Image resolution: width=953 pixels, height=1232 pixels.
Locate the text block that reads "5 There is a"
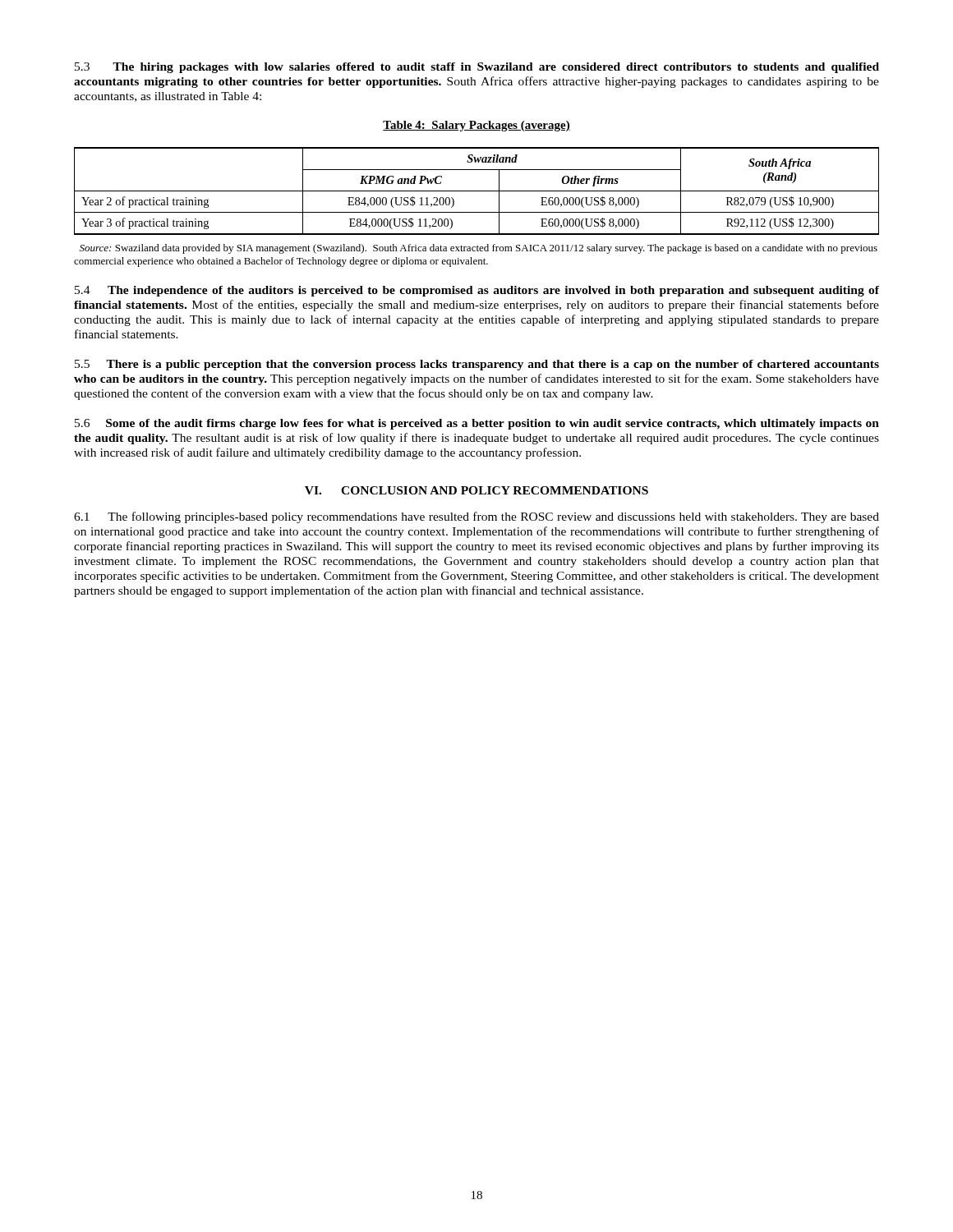click(x=476, y=378)
